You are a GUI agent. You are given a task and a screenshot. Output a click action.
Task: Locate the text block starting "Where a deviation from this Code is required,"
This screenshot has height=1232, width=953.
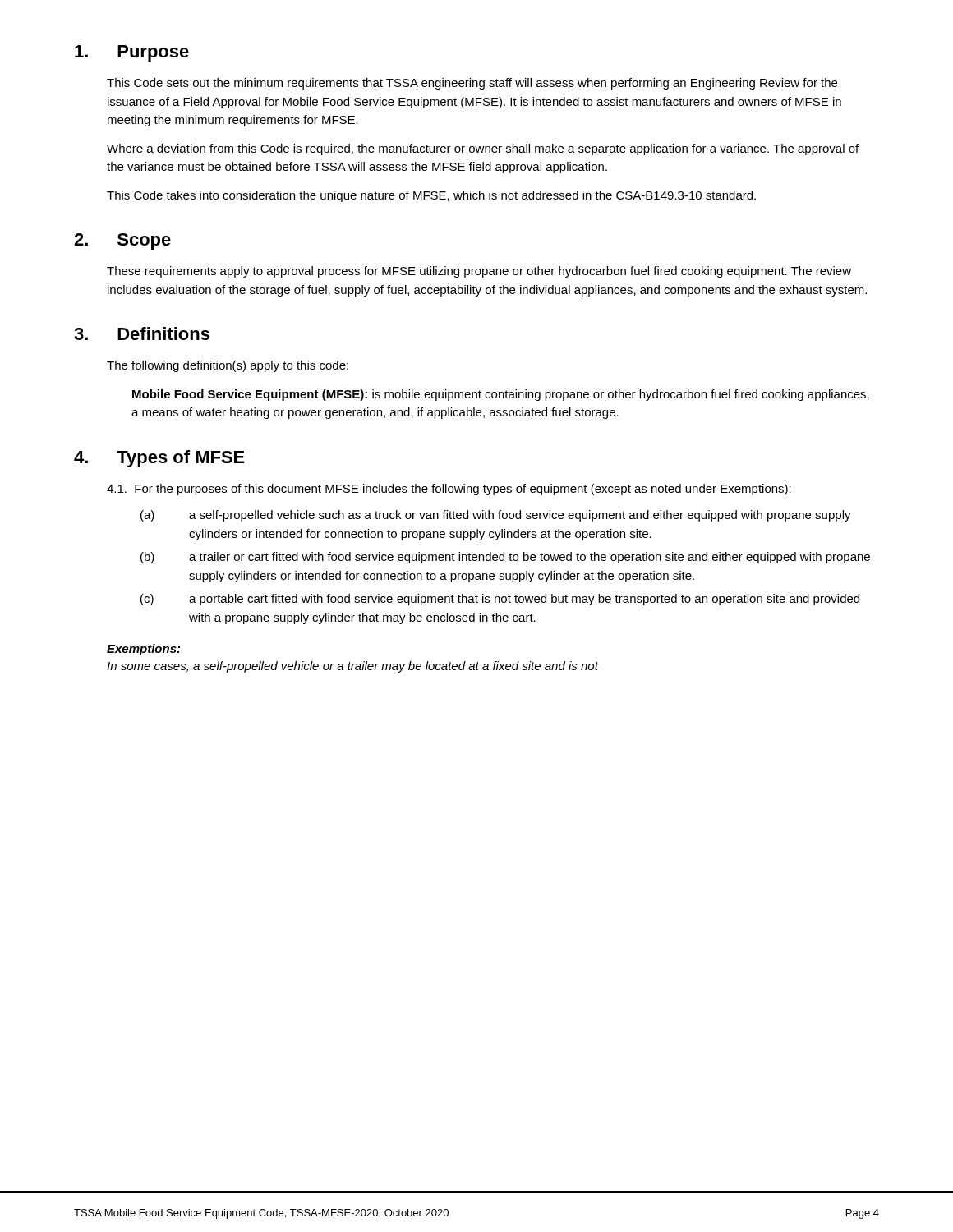tap(483, 157)
